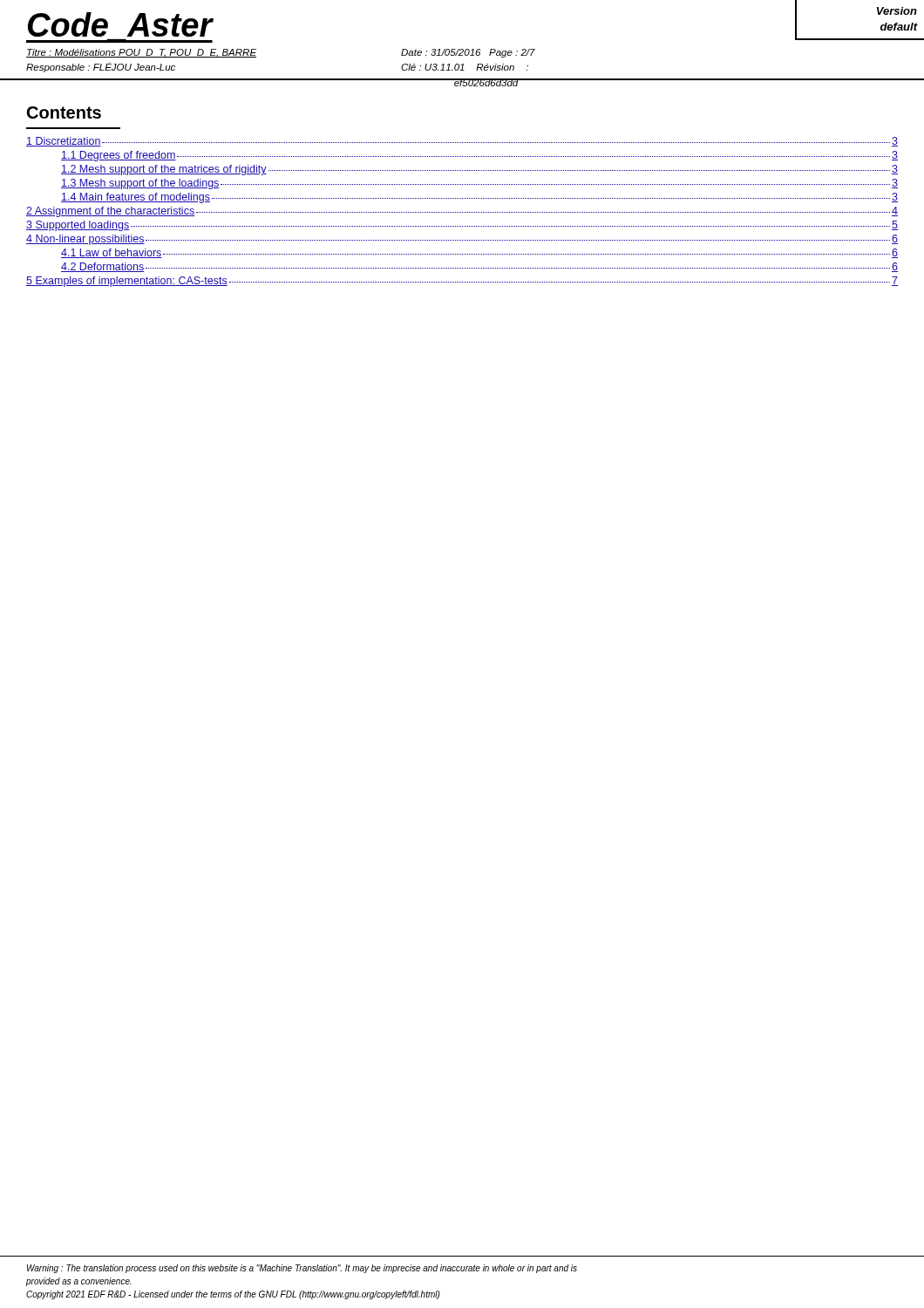924x1308 pixels.
Task: Select the title
Action: pos(64,112)
